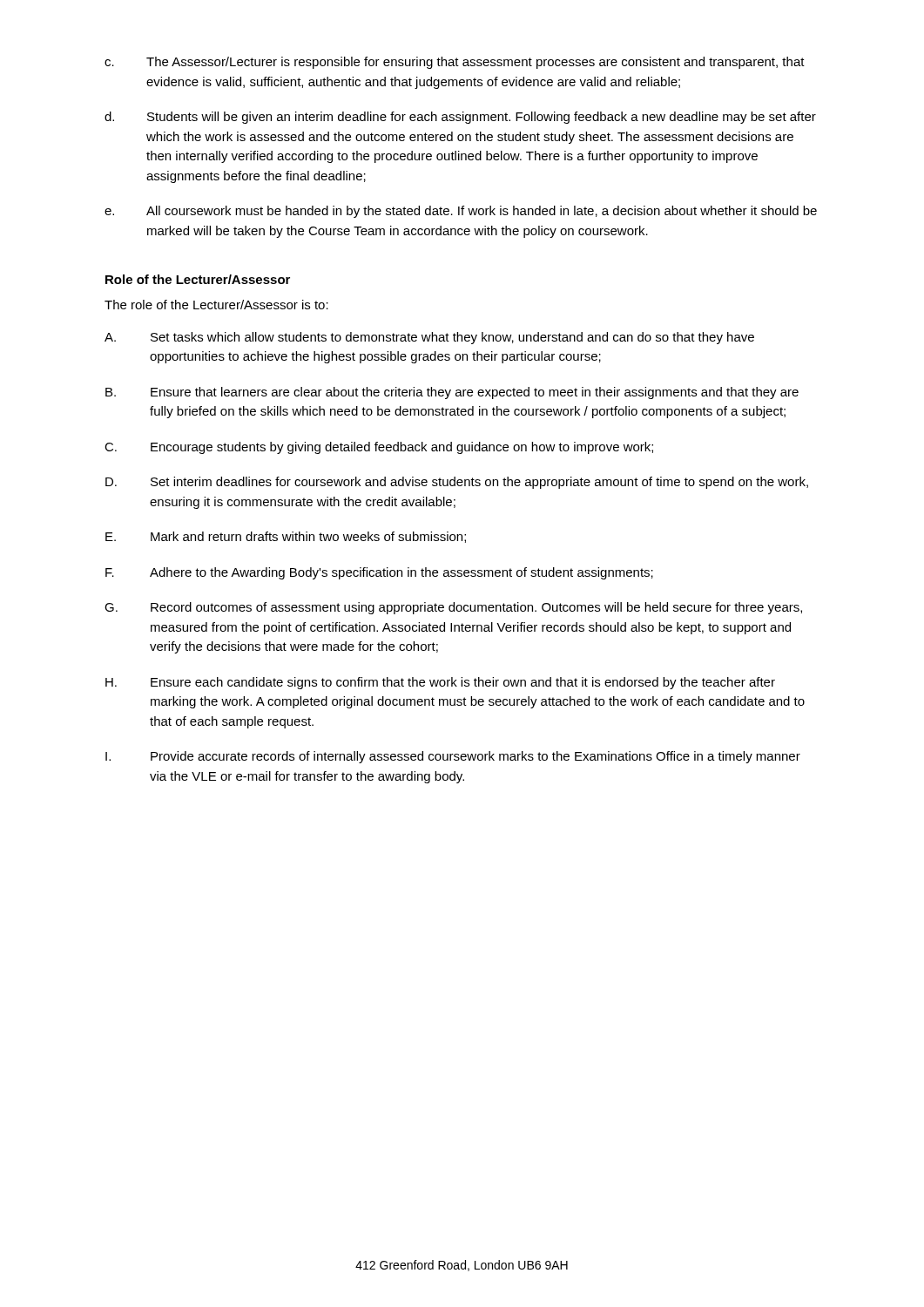Where is the passage that starts "e. All coursework"?

click(x=462, y=221)
